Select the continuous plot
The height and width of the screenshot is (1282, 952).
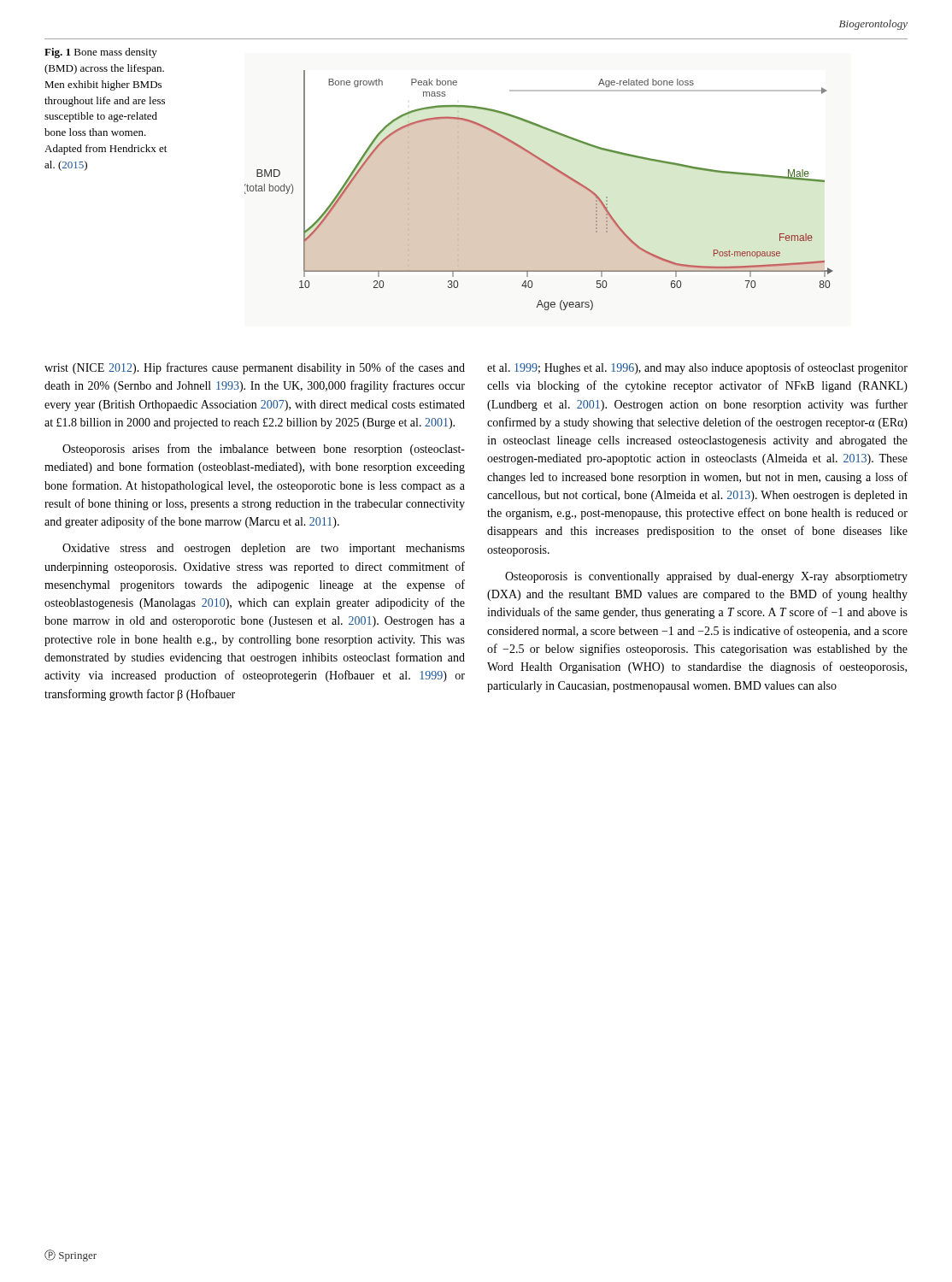point(548,190)
